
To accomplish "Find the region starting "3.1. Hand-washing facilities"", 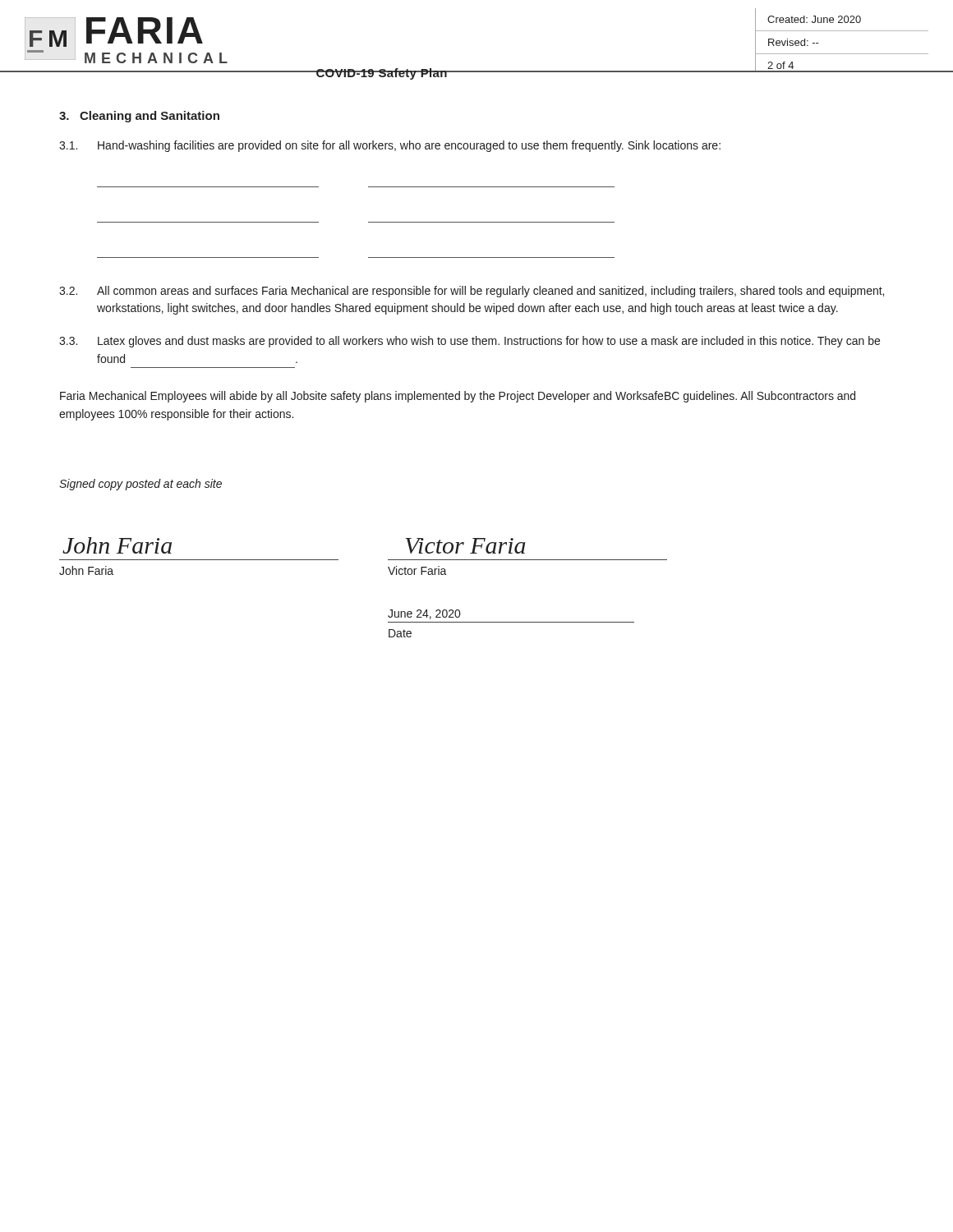I will [390, 146].
